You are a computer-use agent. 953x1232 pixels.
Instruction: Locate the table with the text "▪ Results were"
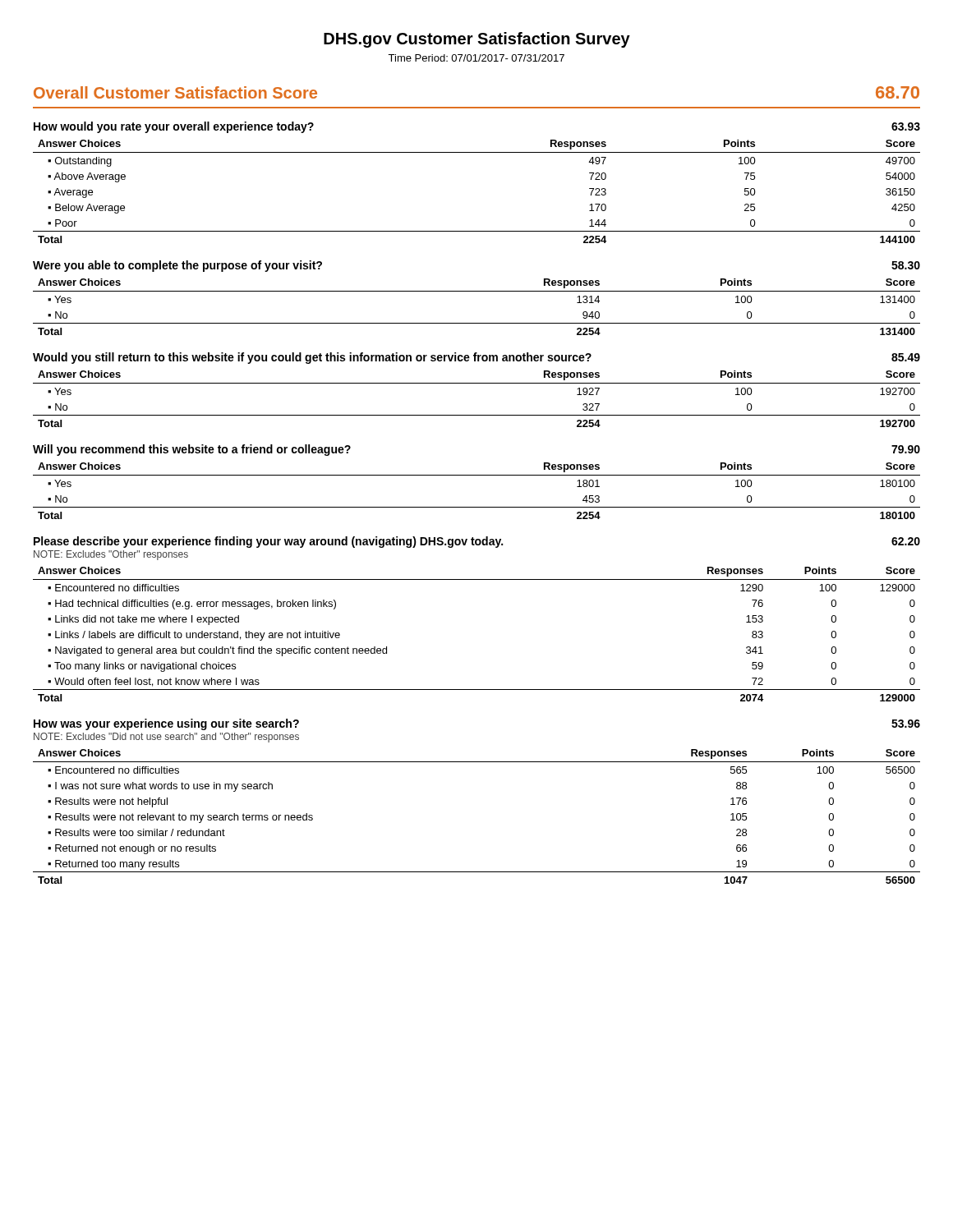tap(476, 816)
